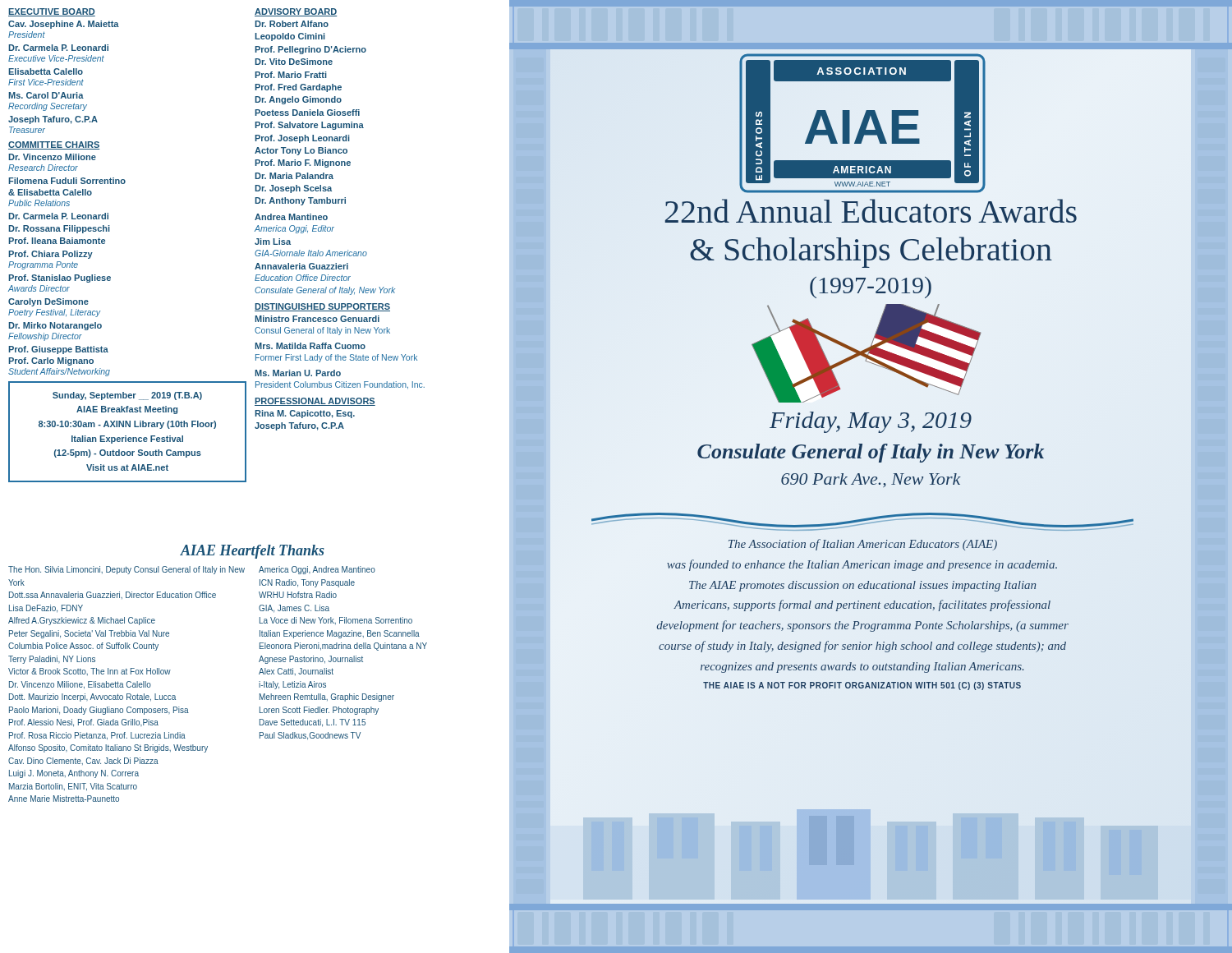
Task: Point to the element starting "DISTINGUISHED SUPPORTERS"
Action: coord(322,306)
